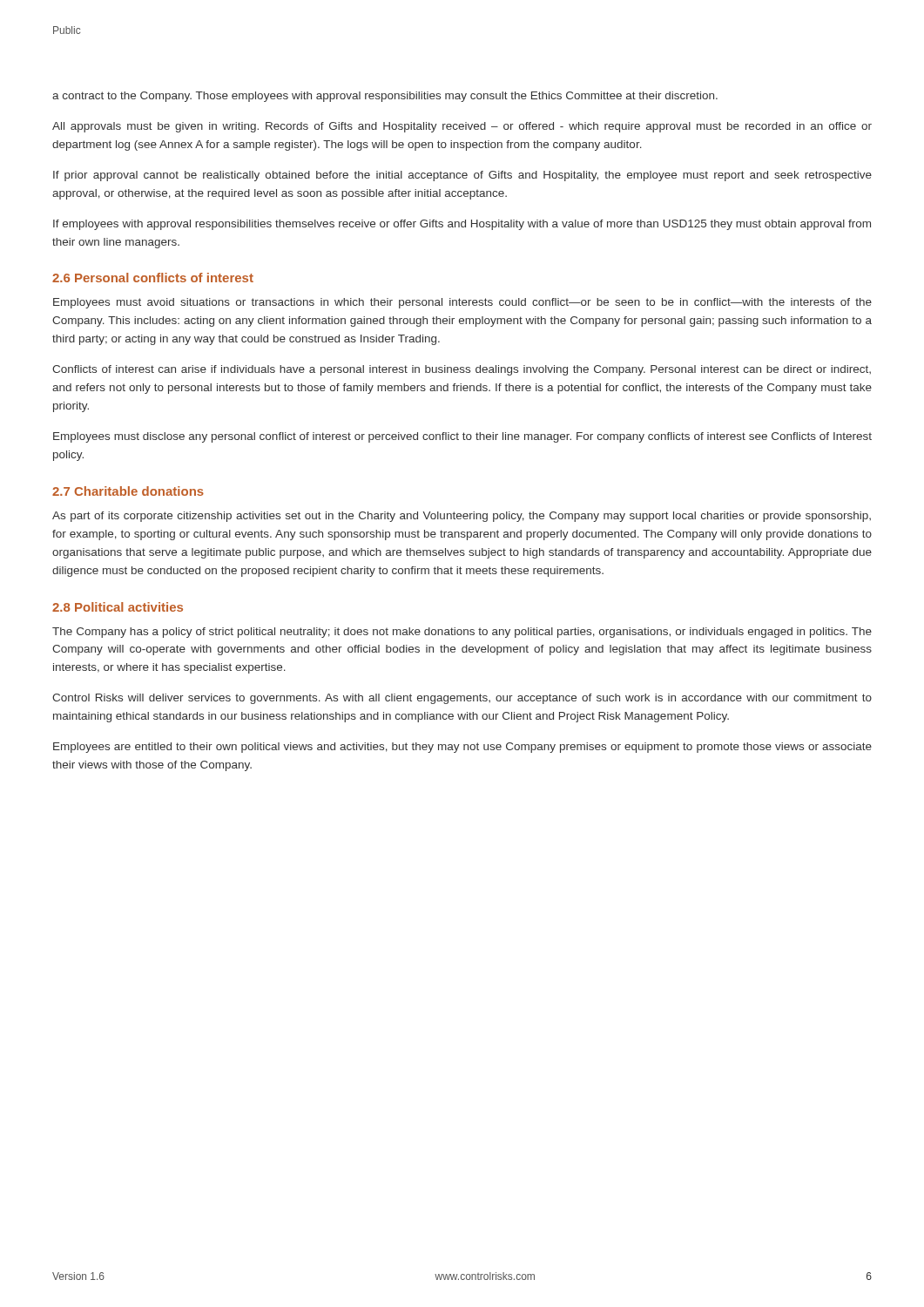Find the region starting "2.7 Charitable donations"

tap(128, 491)
